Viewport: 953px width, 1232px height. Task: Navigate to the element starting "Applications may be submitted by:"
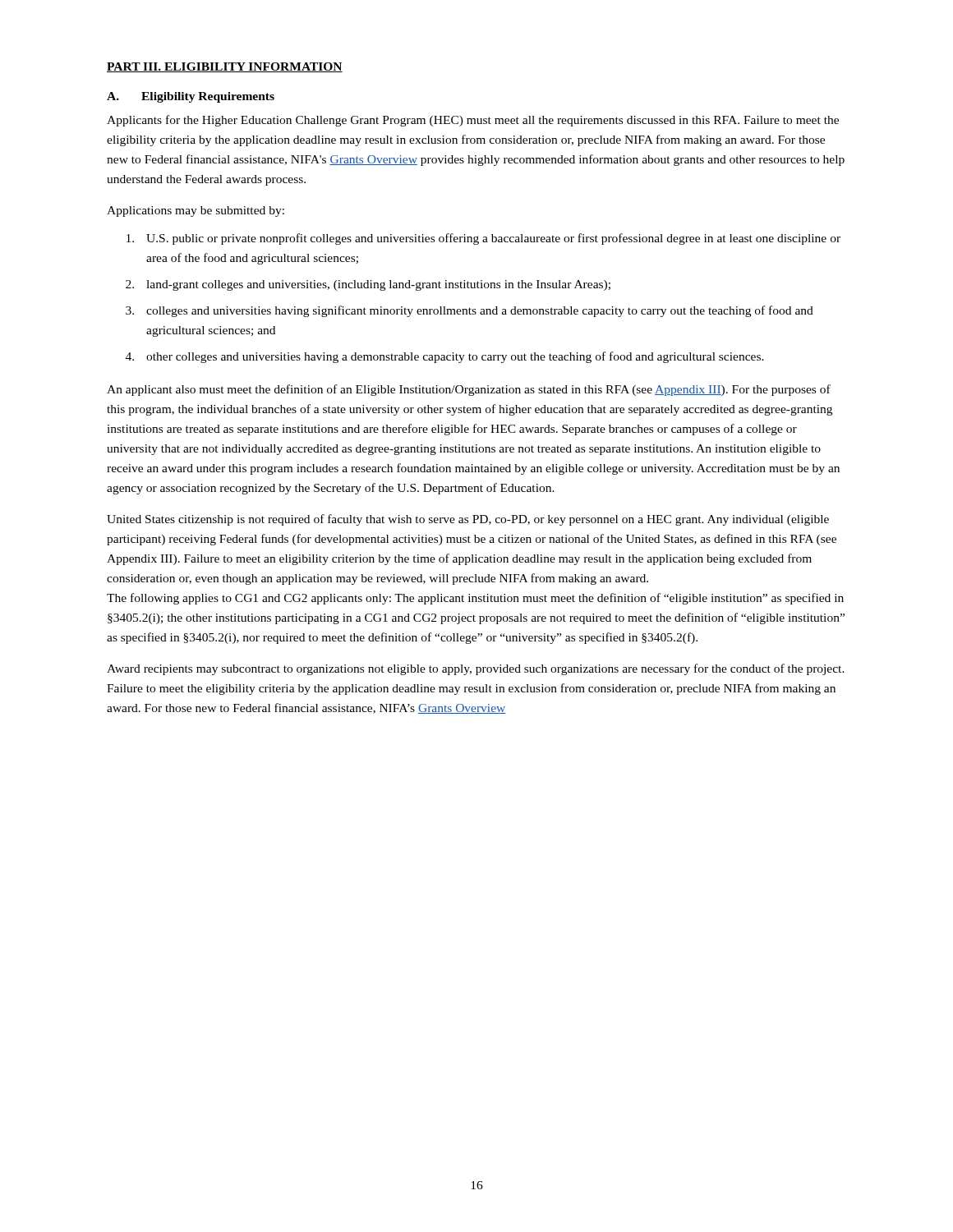(x=196, y=210)
